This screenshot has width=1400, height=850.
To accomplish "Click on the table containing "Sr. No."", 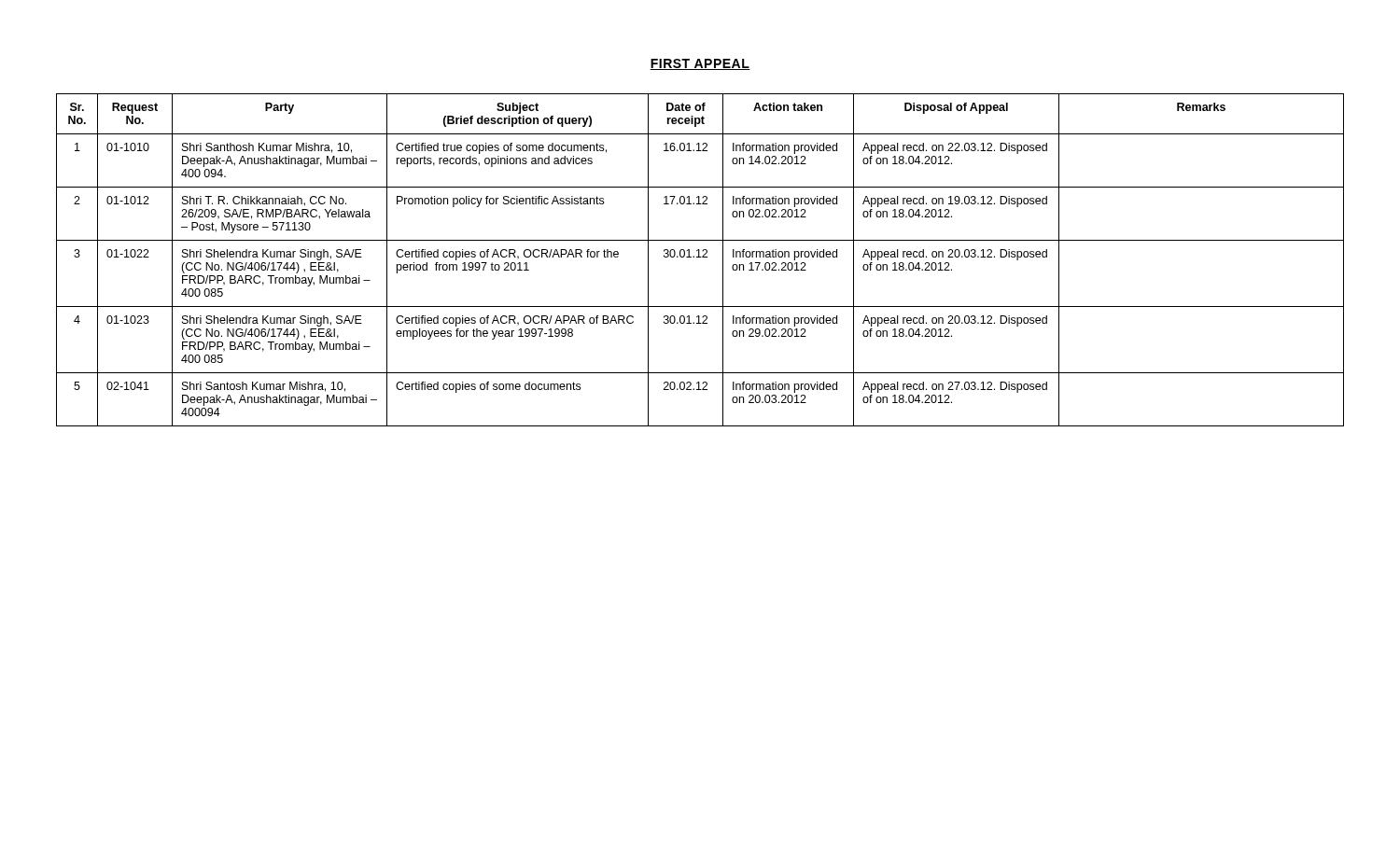I will (700, 260).
